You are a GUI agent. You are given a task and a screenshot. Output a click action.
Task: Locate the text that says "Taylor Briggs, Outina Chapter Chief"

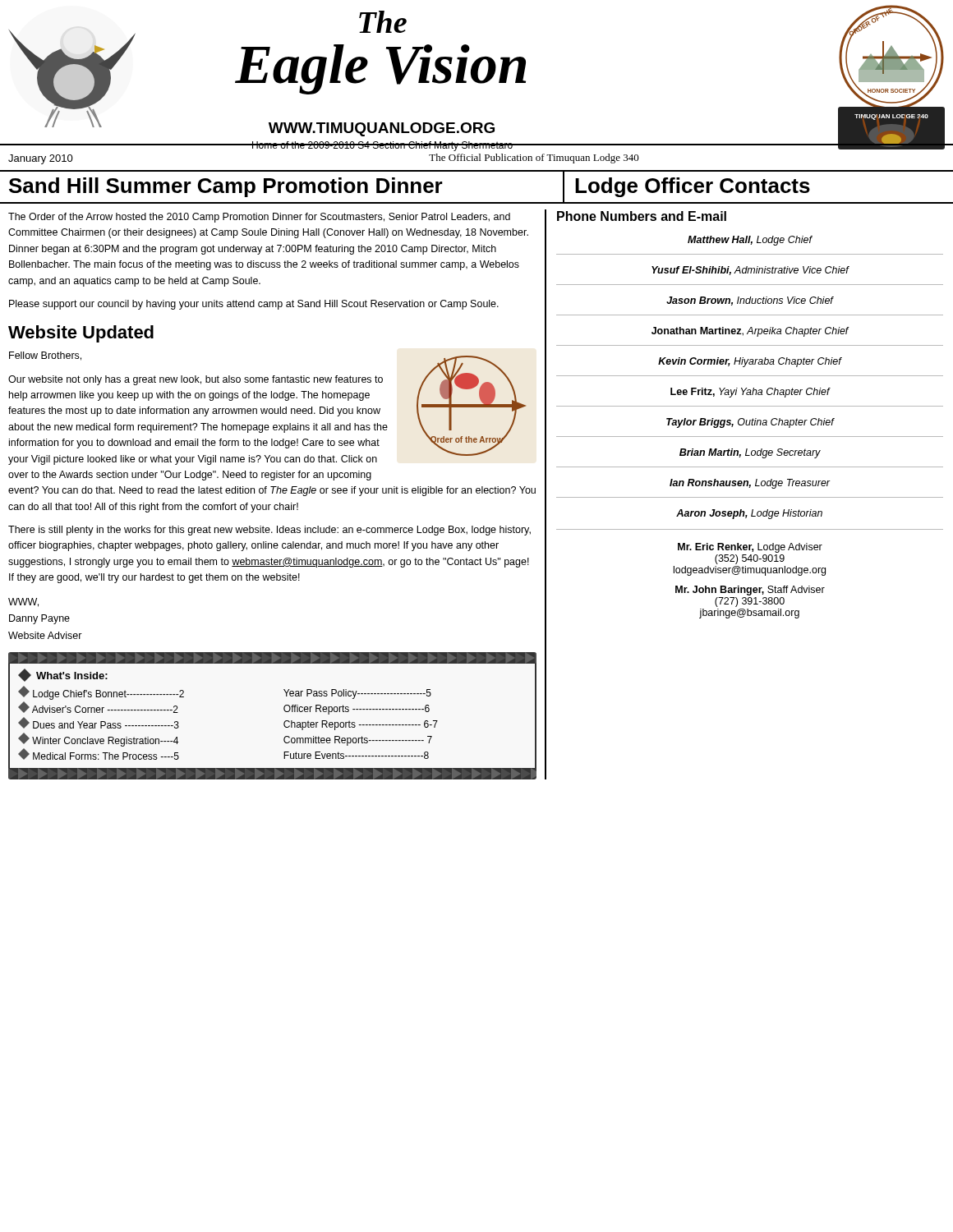point(750,422)
